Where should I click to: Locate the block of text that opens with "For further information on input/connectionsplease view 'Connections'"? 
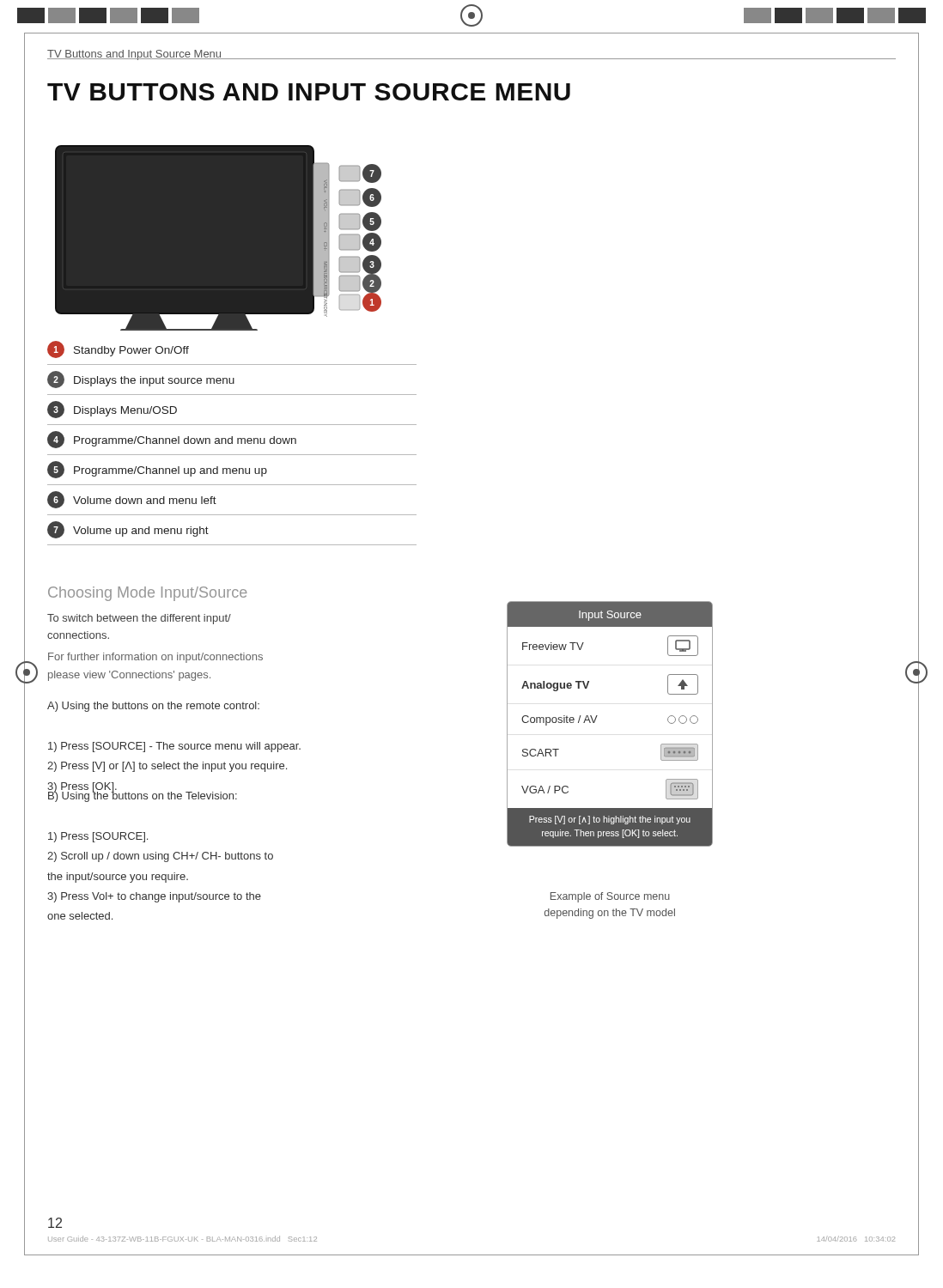pos(155,665)
